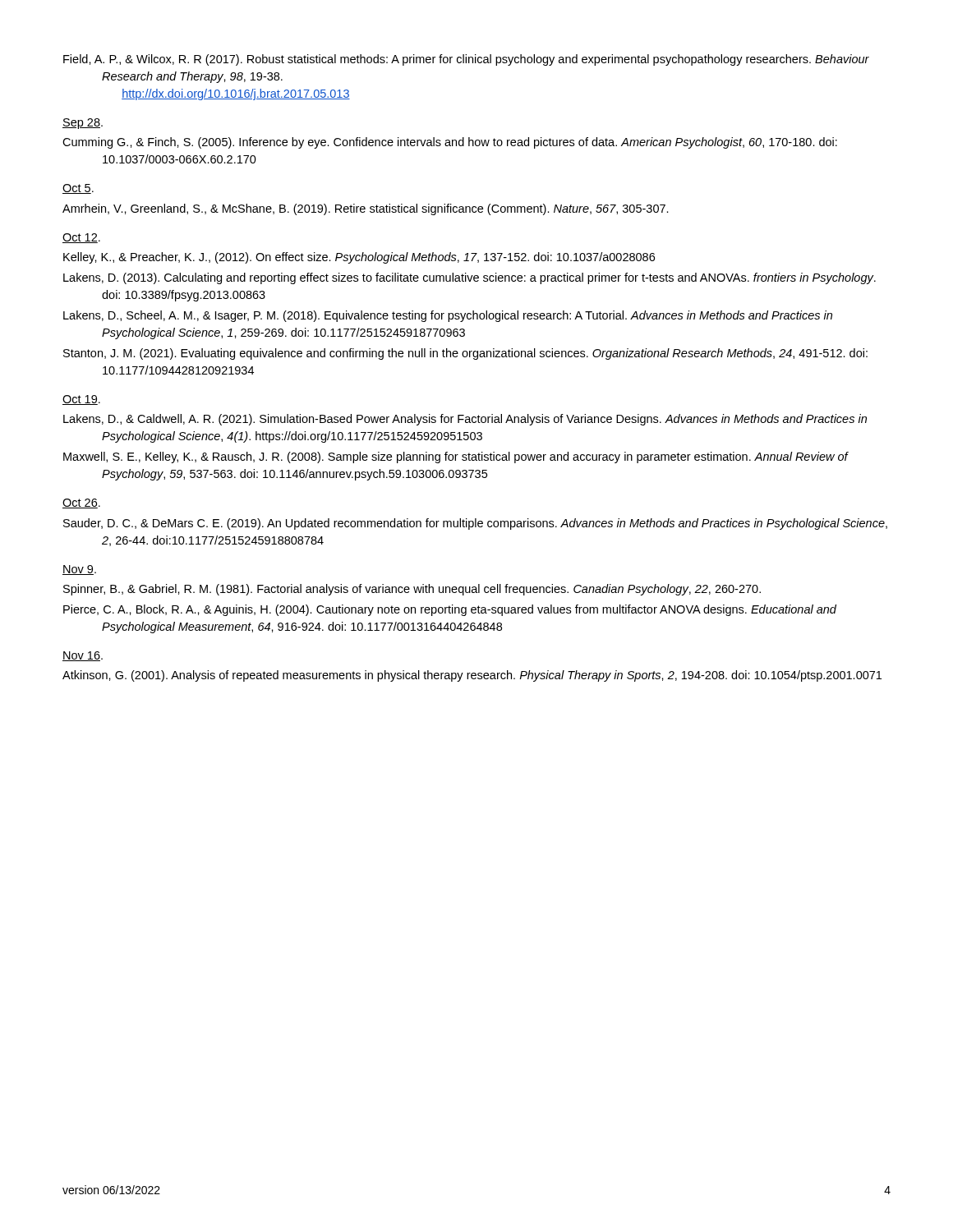Find "Nov 9." on this page

tap(80, 569)
